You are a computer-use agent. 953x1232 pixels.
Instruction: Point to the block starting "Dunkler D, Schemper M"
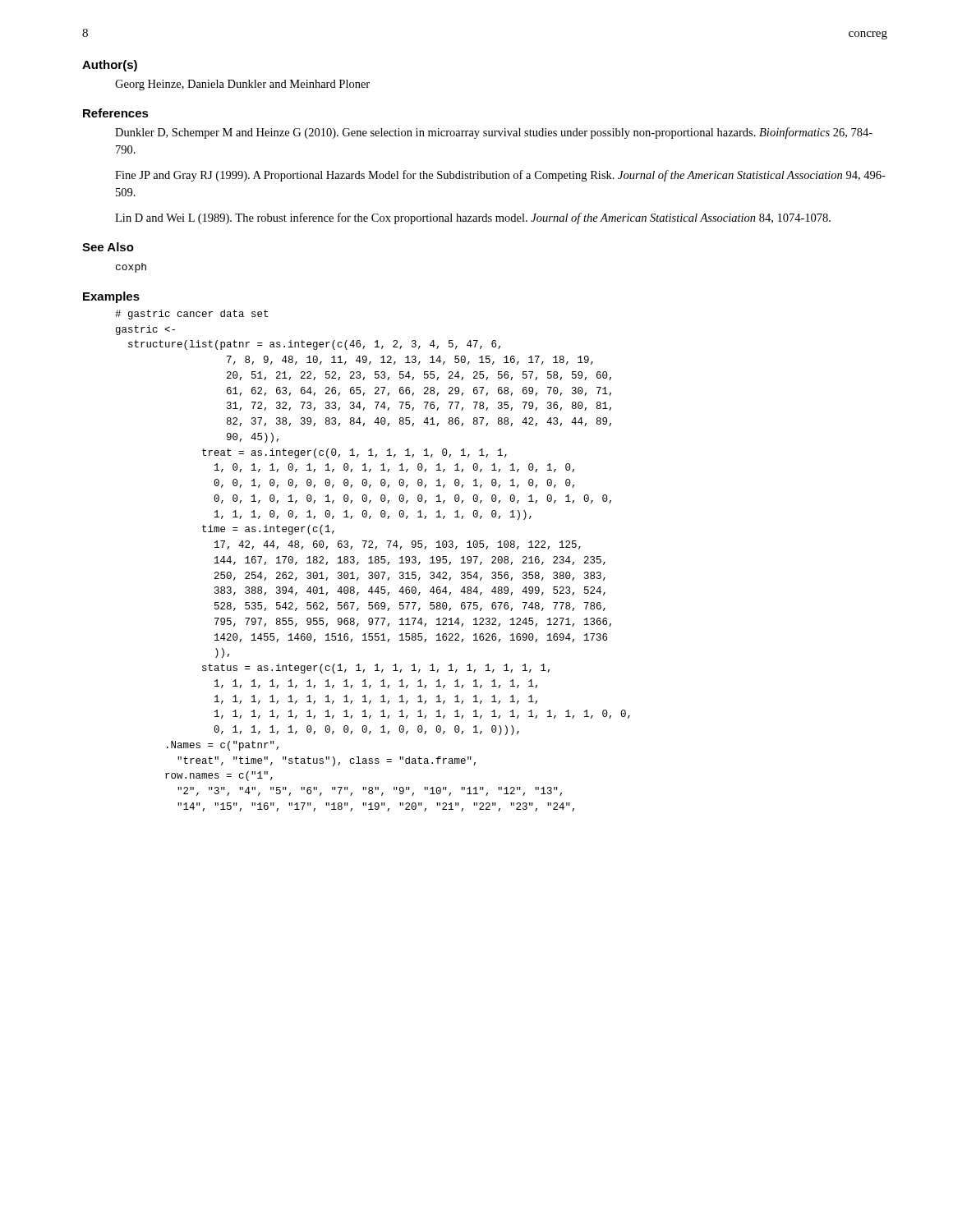pyautogui.click(x=494, y=141)
